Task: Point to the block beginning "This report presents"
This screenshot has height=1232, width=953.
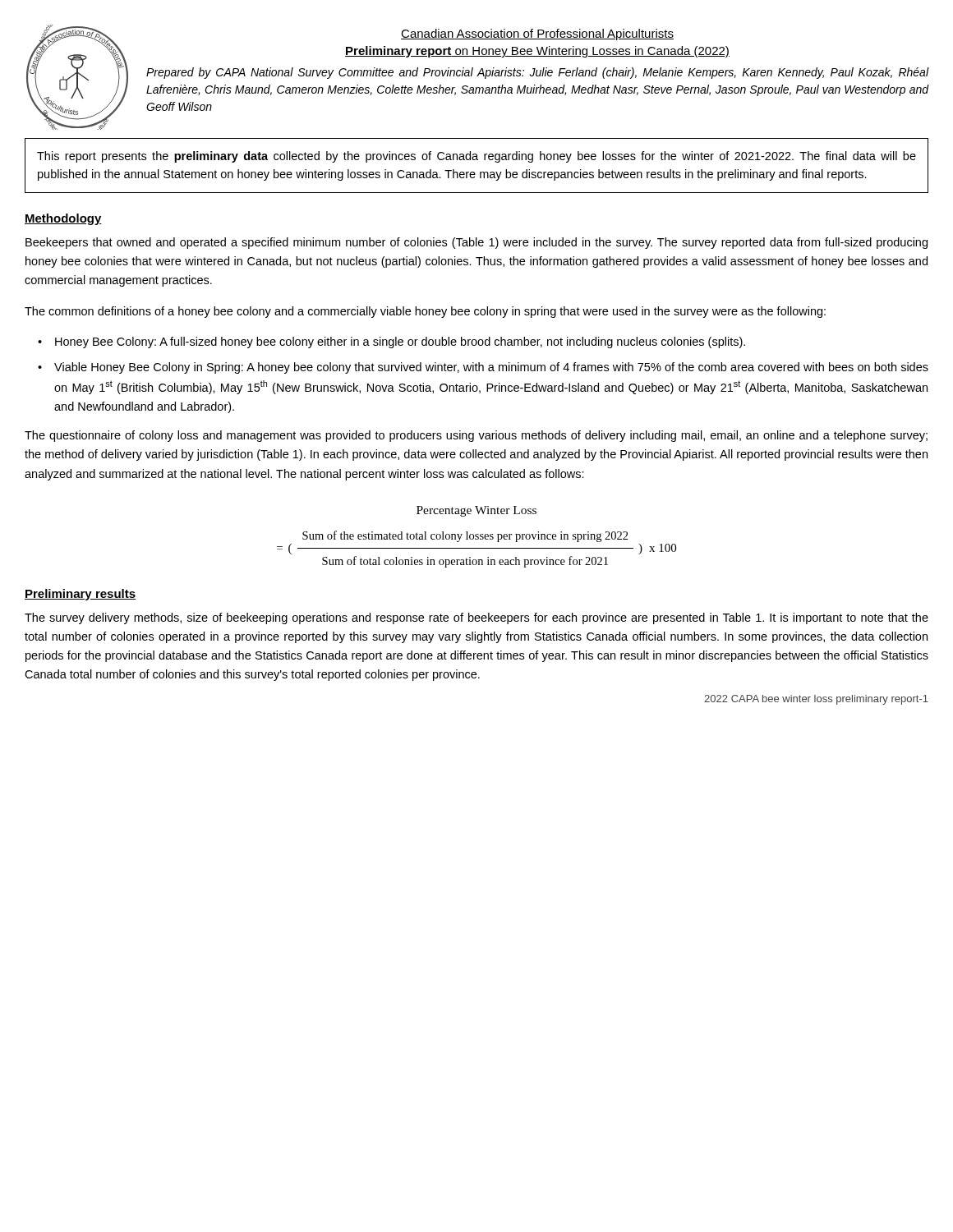Action: pos(476,165)
